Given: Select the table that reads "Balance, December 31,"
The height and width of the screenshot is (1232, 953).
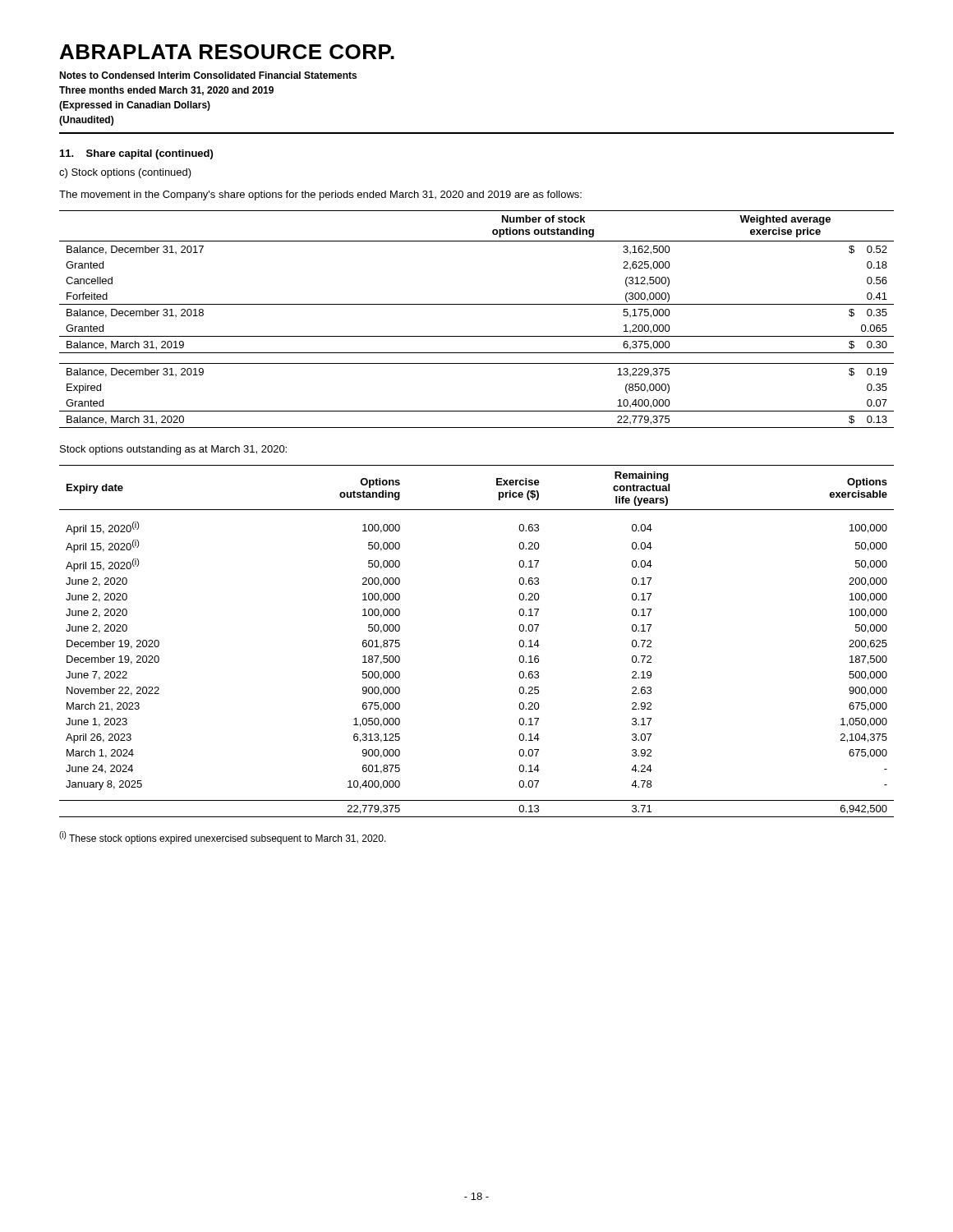Looking at the screenshot, I should click(x=476, y=319).
